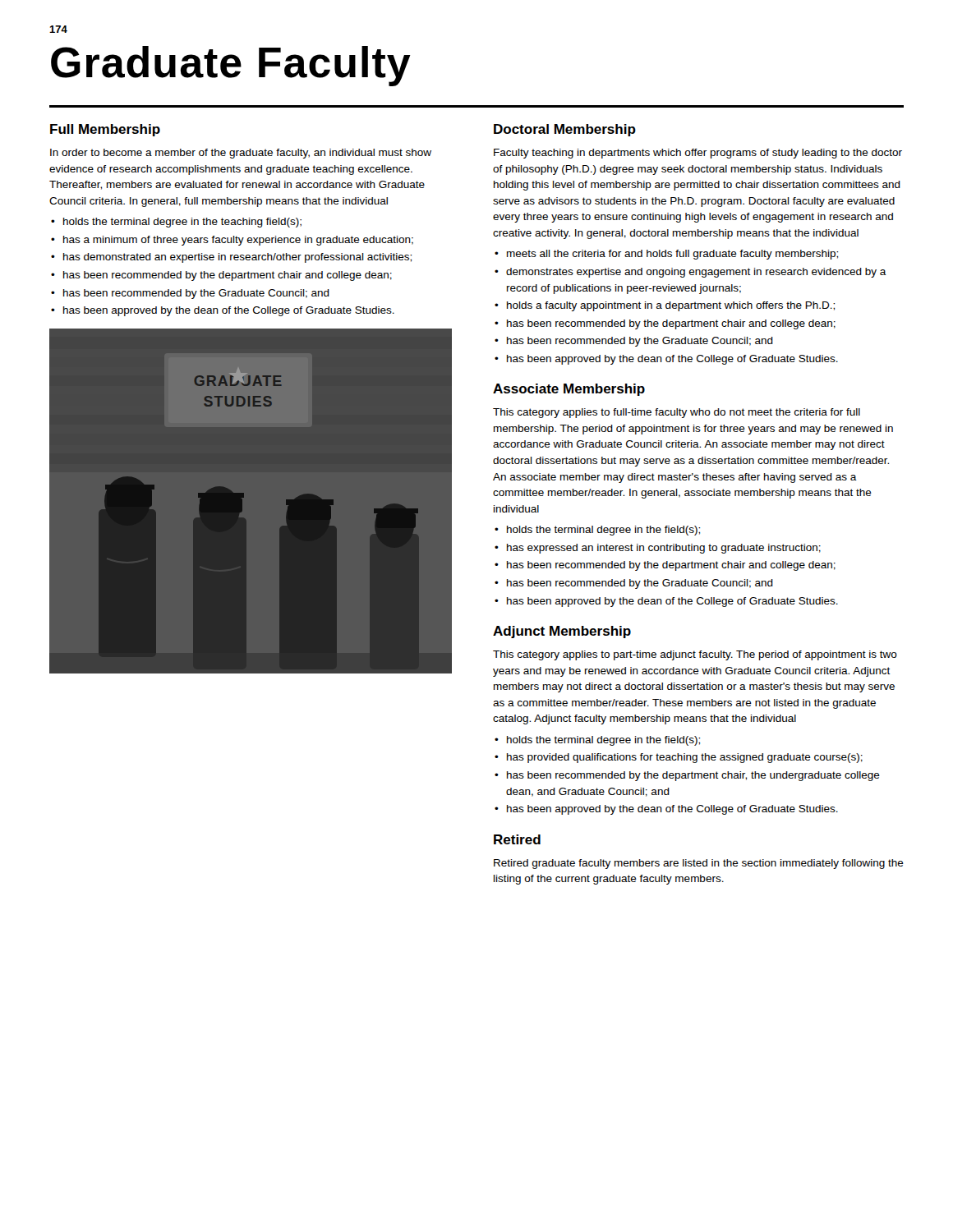Viewport: 953px width, 1232px height.
Task: Point to the block beginning "has expressed an interest in"
Action: click(x=664, y=547)
